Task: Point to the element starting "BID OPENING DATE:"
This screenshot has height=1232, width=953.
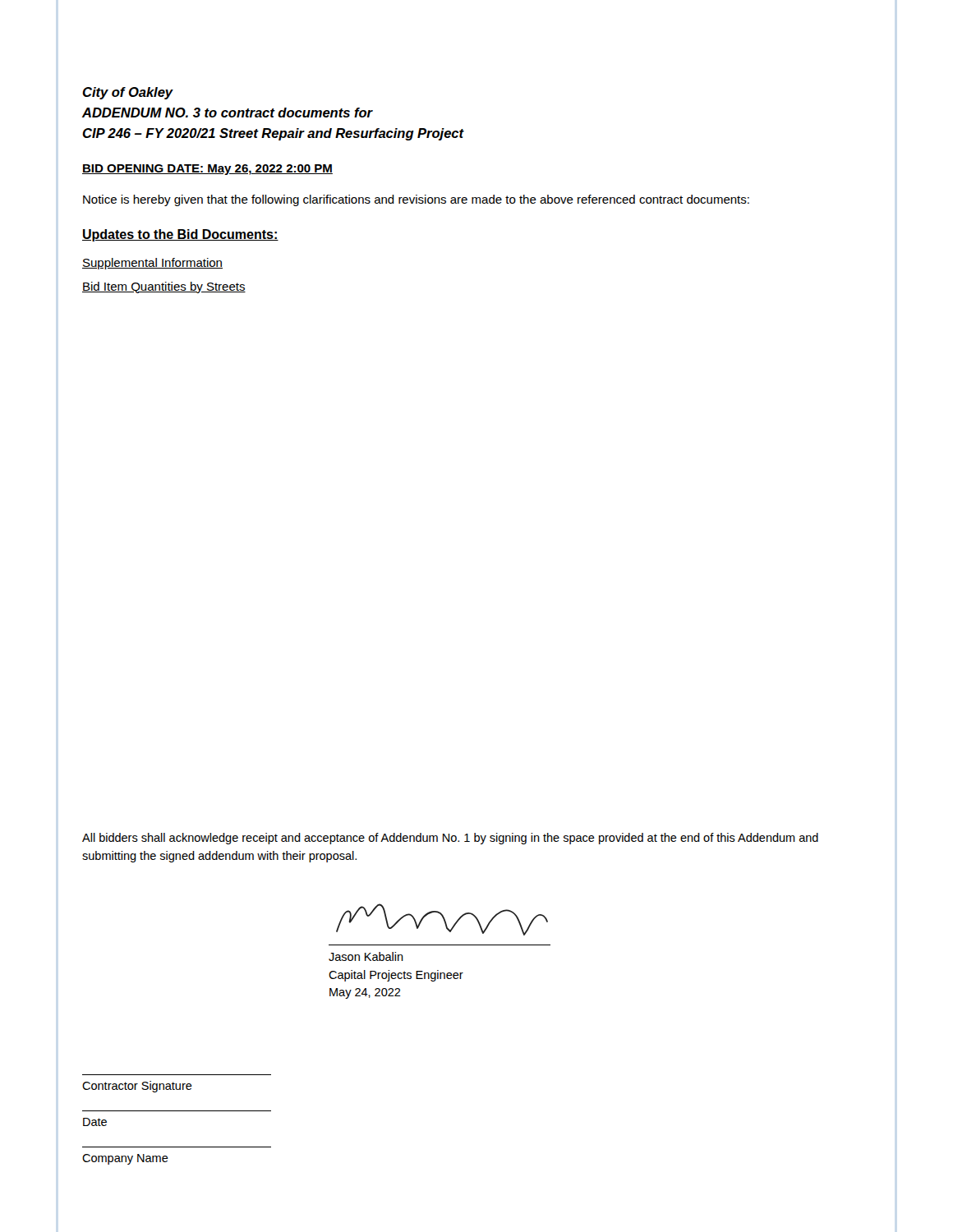Action: coord(207,168)
